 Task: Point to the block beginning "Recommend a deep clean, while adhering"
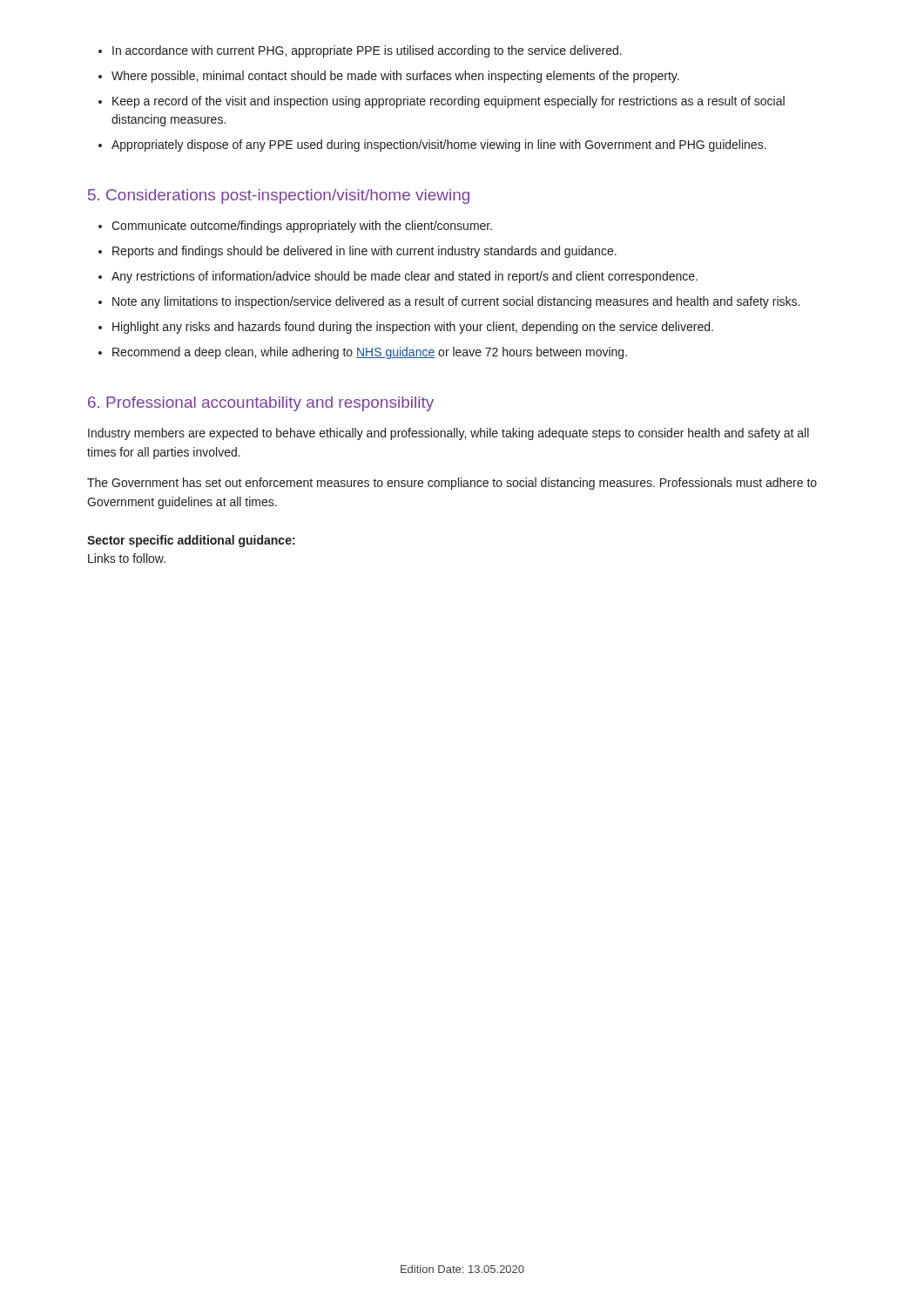pos(370,352)
